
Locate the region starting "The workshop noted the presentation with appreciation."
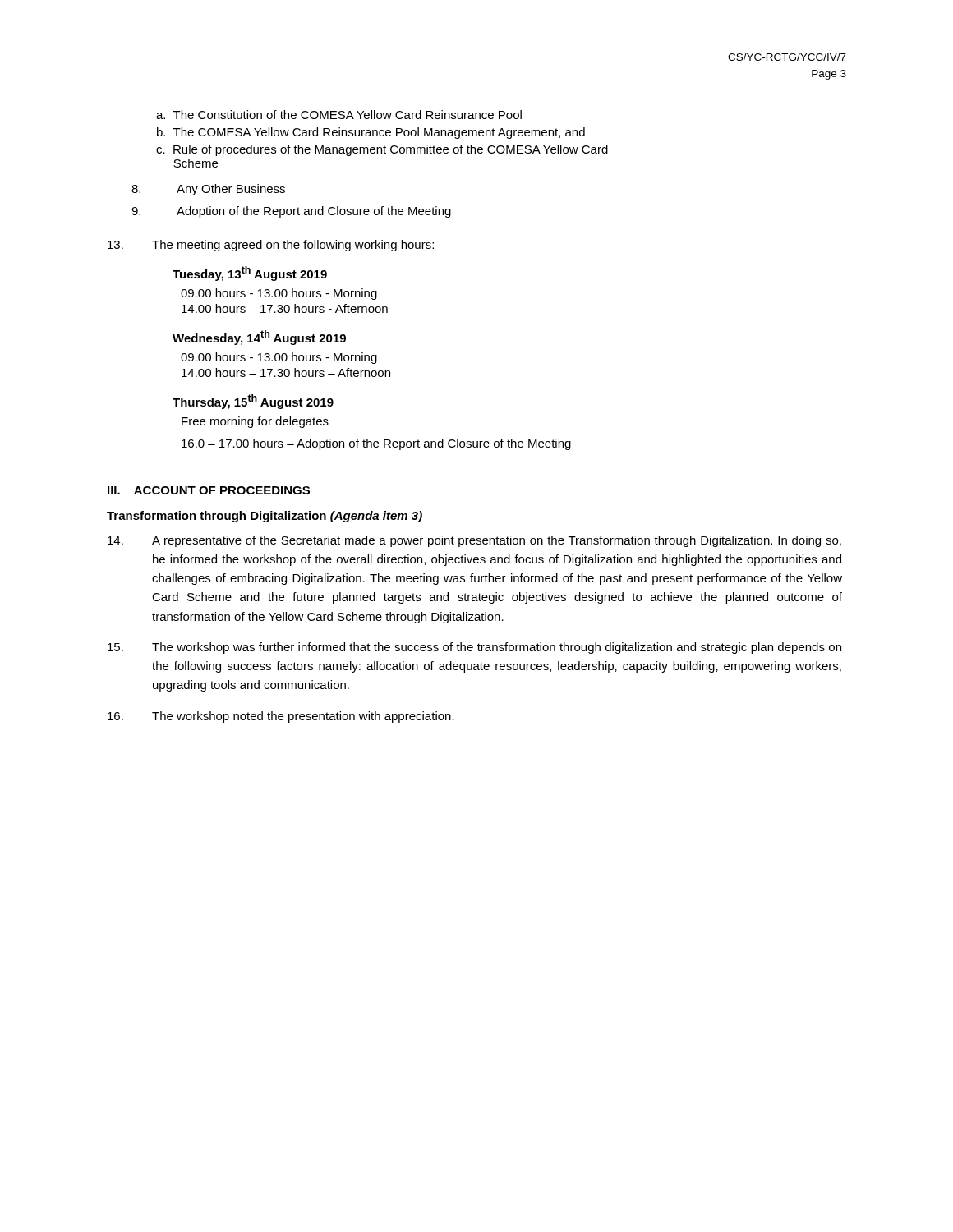[x=281, y=717]
